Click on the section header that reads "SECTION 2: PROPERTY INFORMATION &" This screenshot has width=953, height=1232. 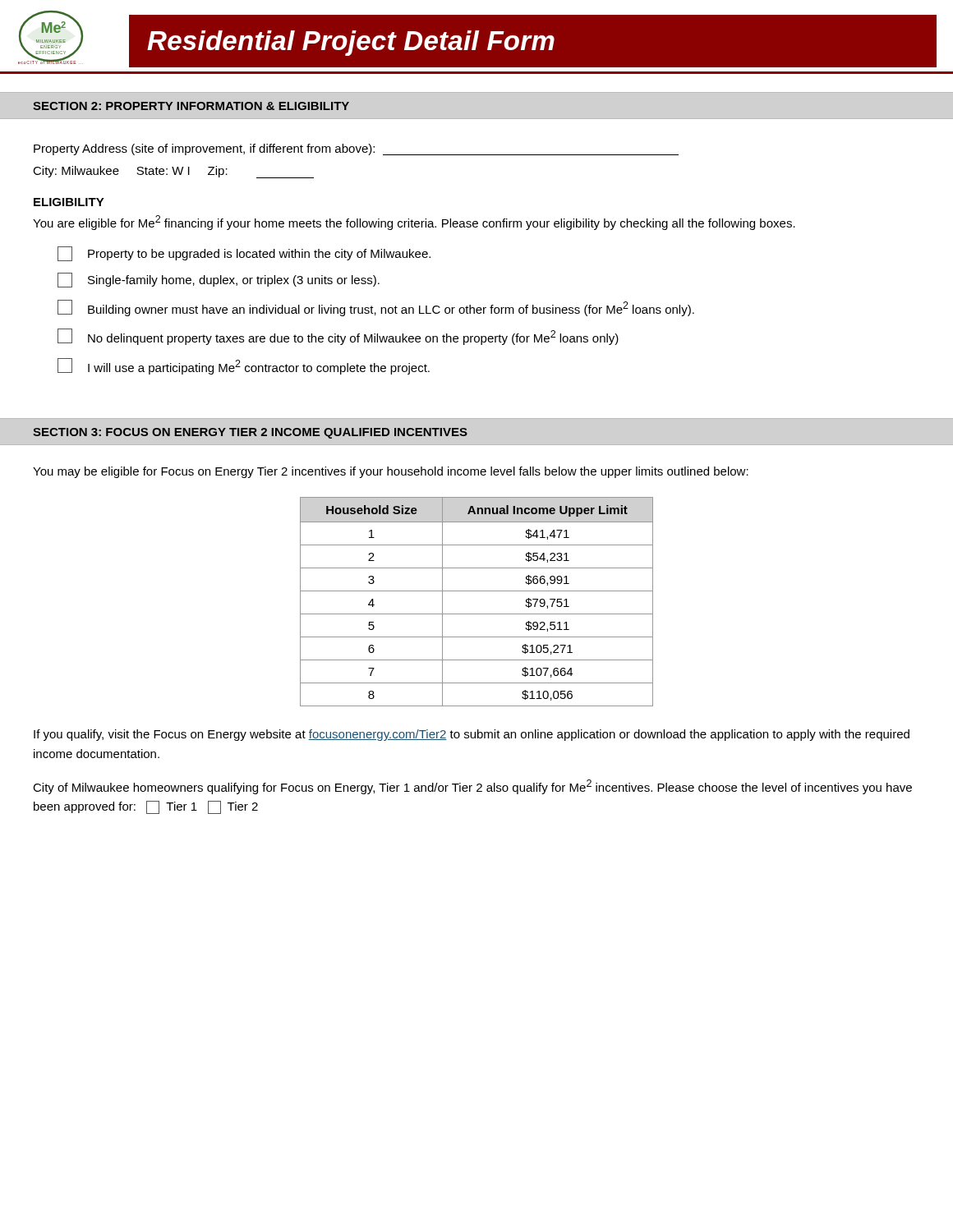(x=191, y=106)
